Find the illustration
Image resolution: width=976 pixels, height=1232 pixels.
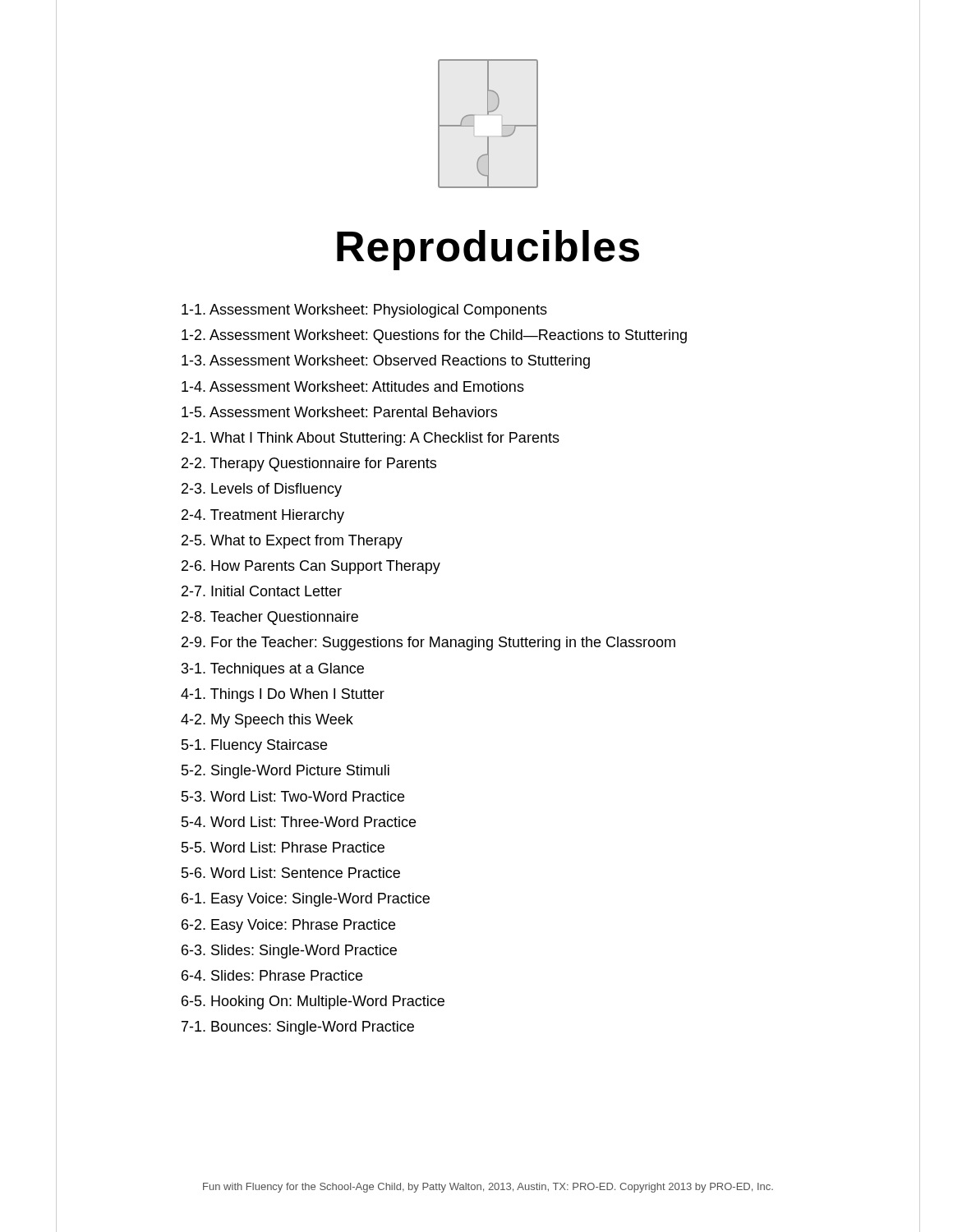(x=488, y=124)
